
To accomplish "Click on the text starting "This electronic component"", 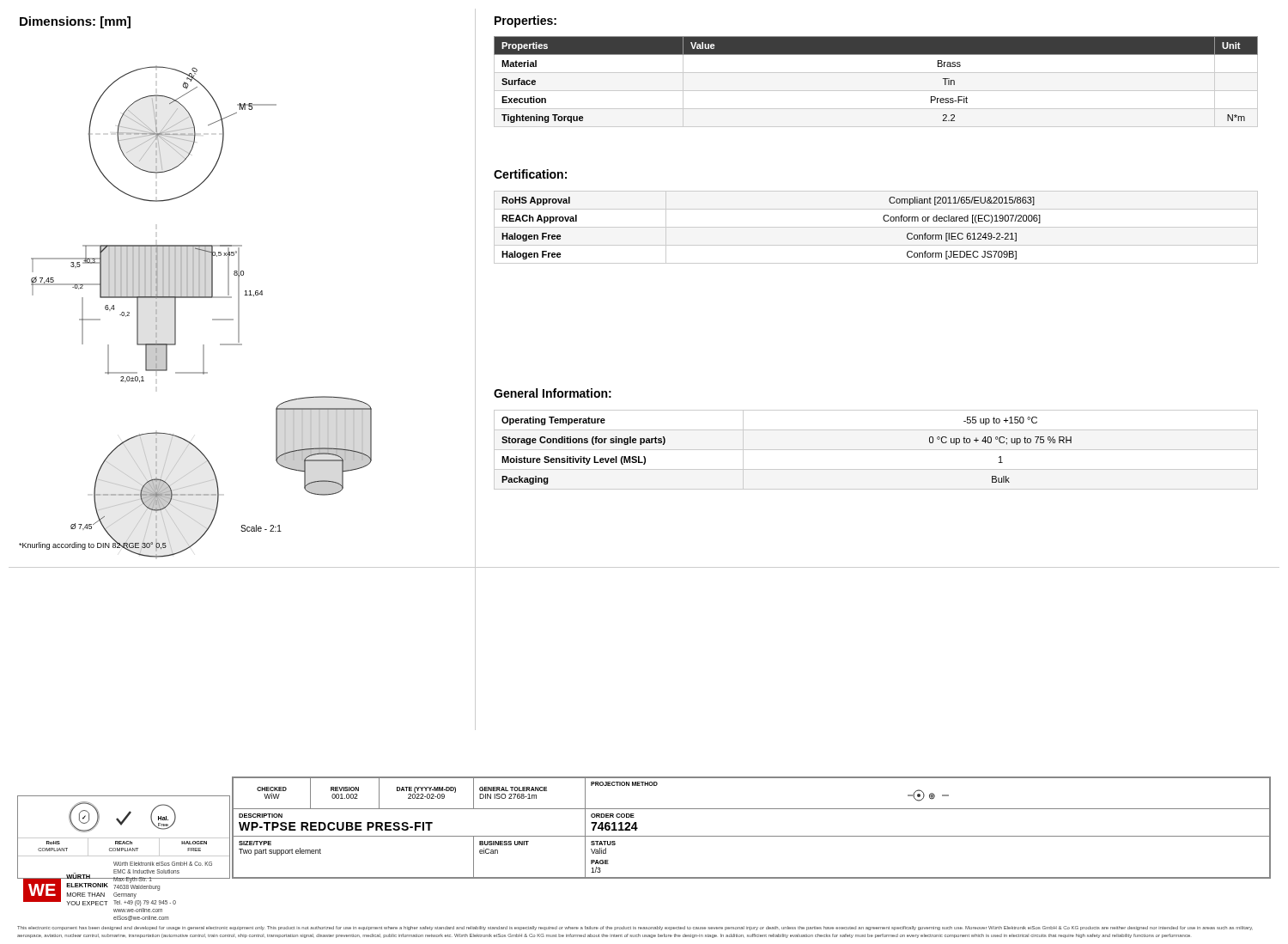I will coord(635,931).
